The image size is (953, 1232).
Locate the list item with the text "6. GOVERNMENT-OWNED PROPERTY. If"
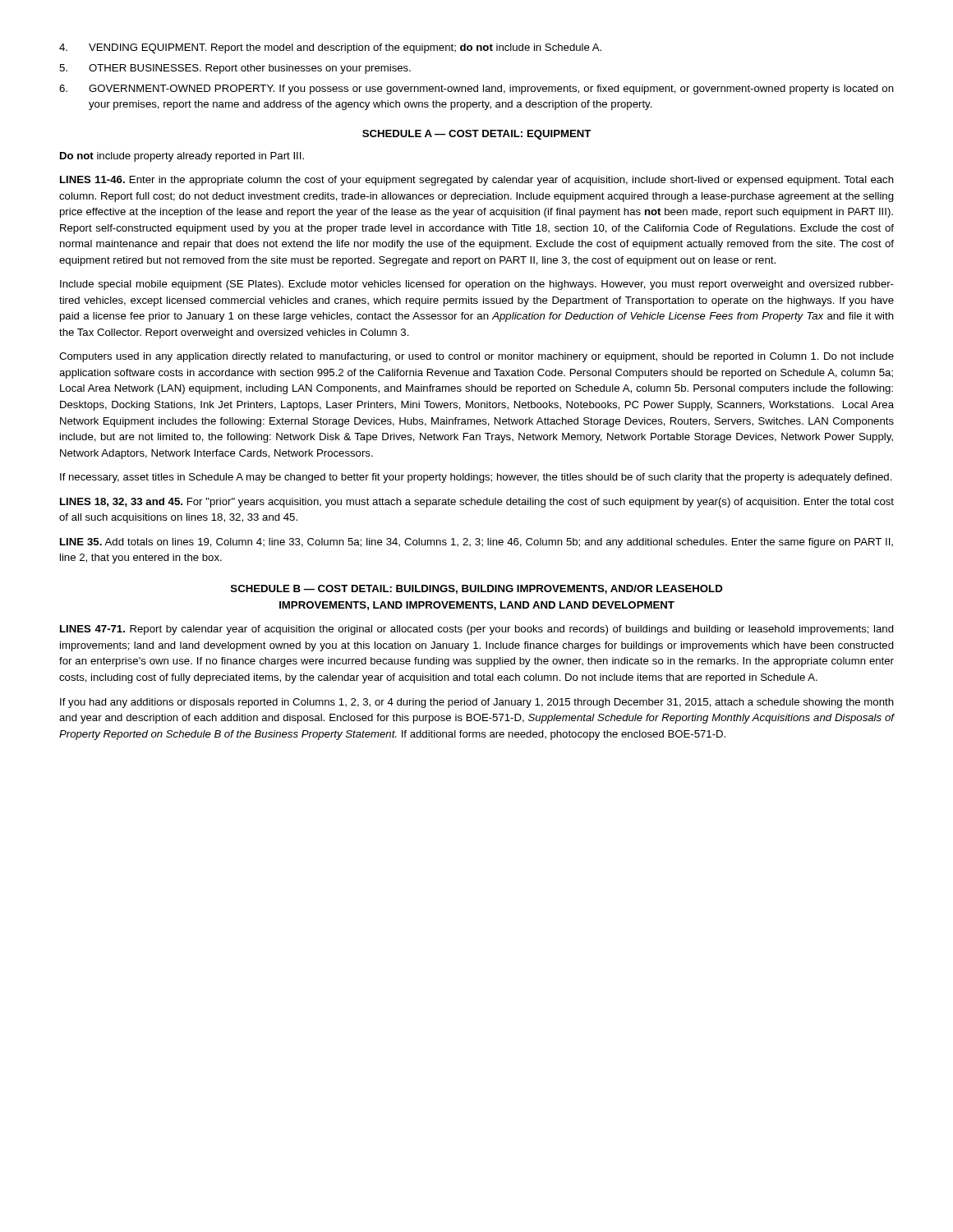pos(476,96)
